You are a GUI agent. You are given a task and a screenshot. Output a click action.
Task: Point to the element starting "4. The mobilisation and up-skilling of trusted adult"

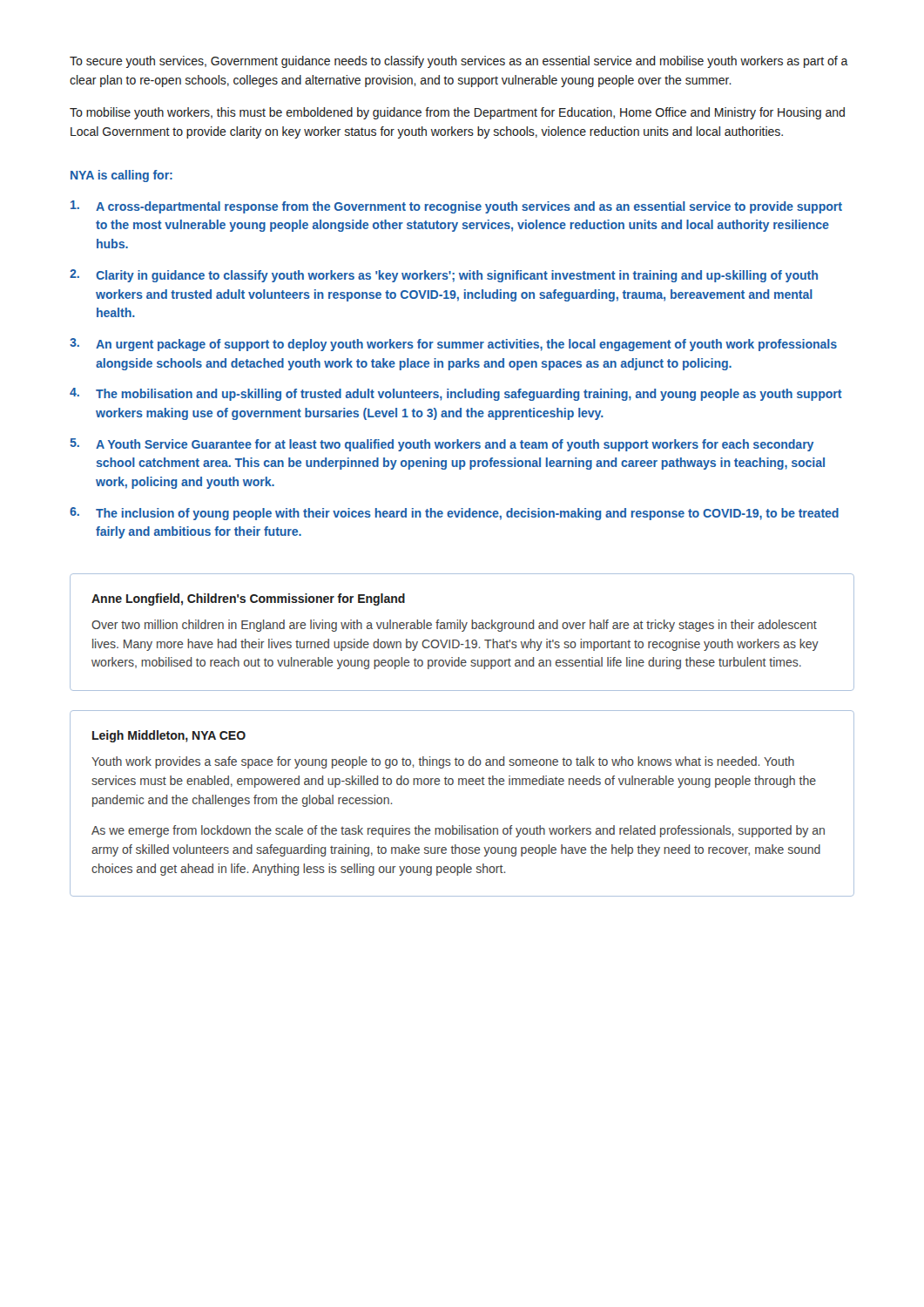462,404
